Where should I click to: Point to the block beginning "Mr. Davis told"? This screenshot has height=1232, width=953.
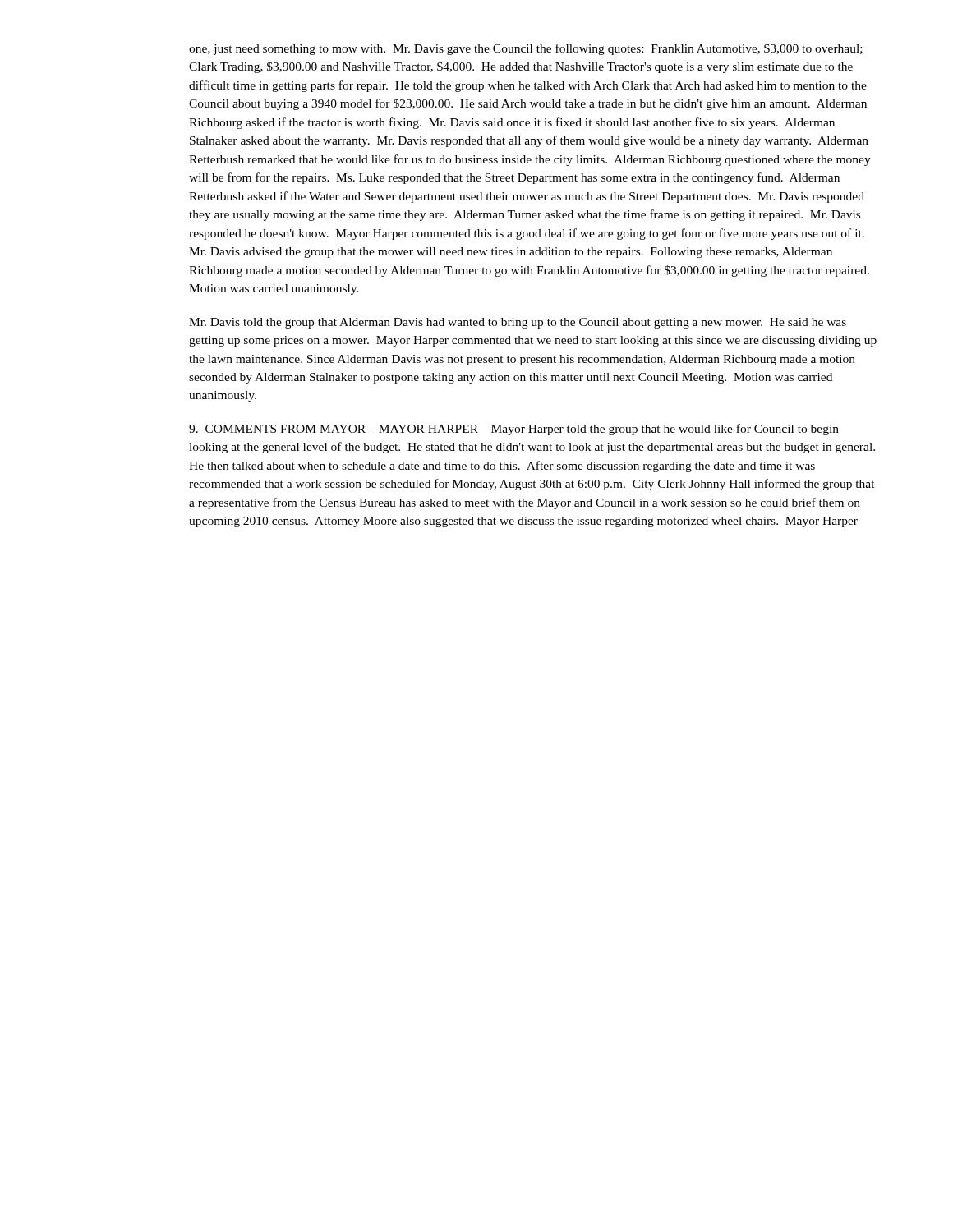tap(533, 358)
